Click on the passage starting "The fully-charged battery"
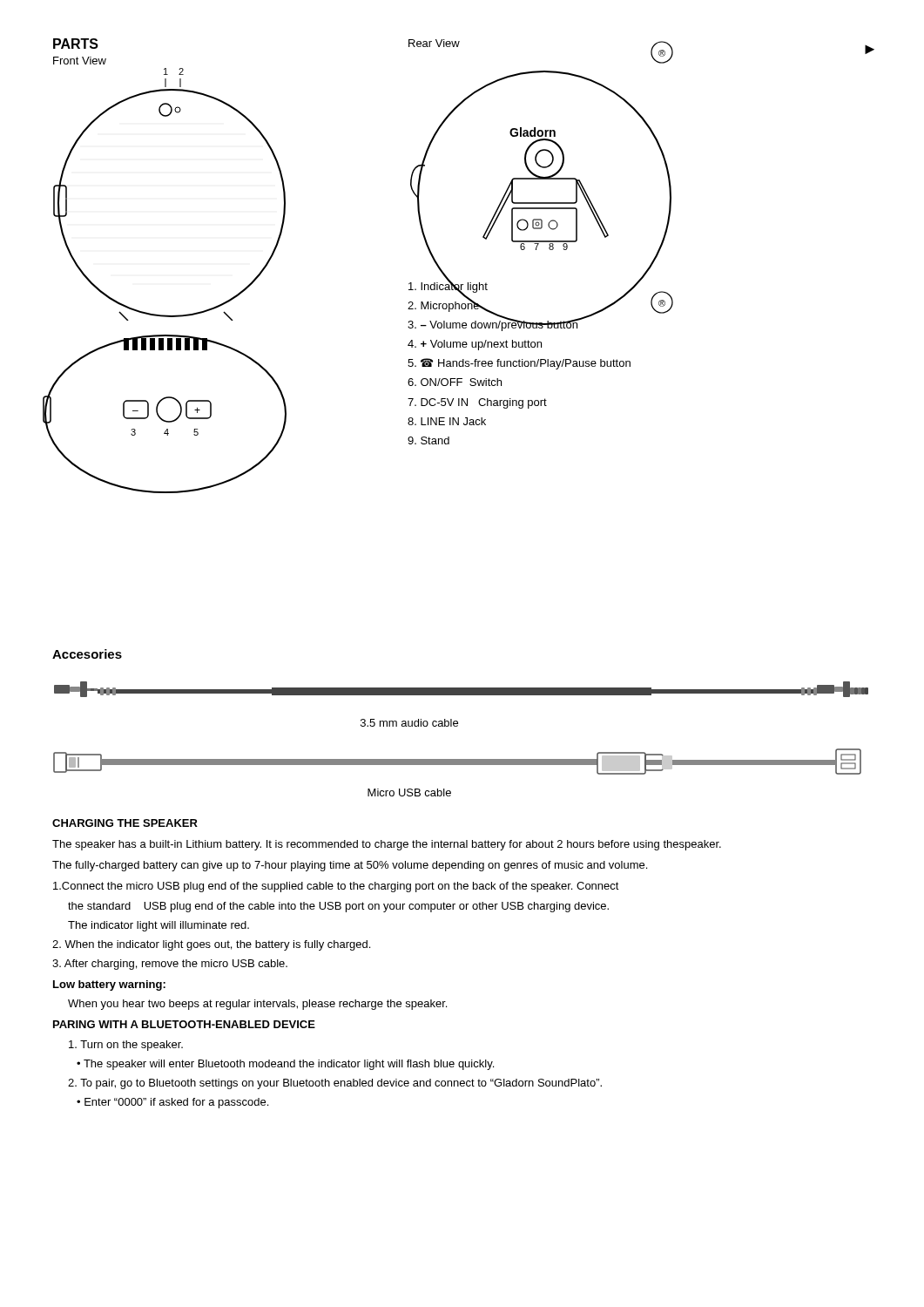The height and width of the screenshot is (1307, 924). [x=350, y=865]
